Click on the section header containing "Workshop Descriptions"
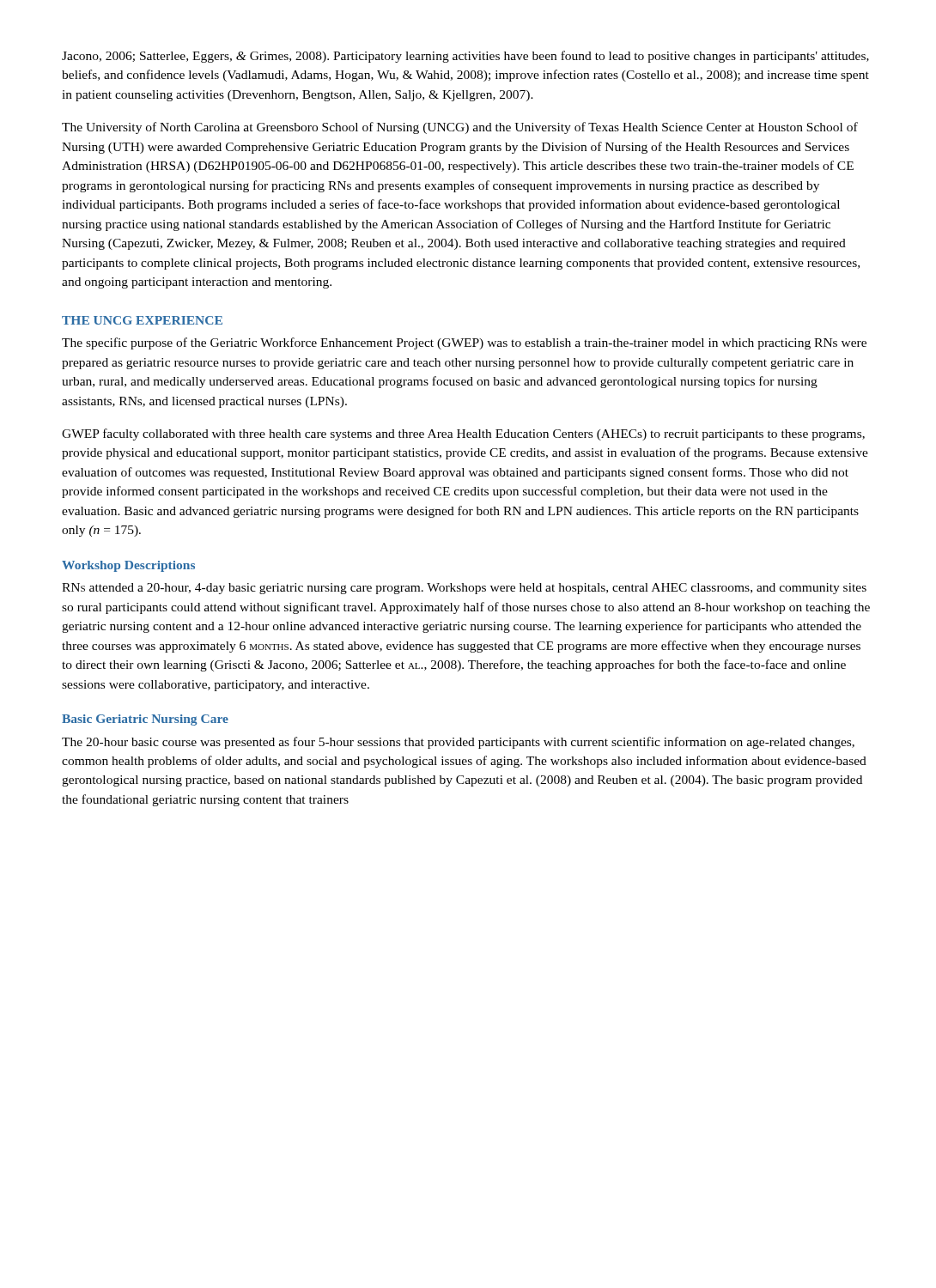Viewport: 936px width, 1288px height. click(128, 566)
